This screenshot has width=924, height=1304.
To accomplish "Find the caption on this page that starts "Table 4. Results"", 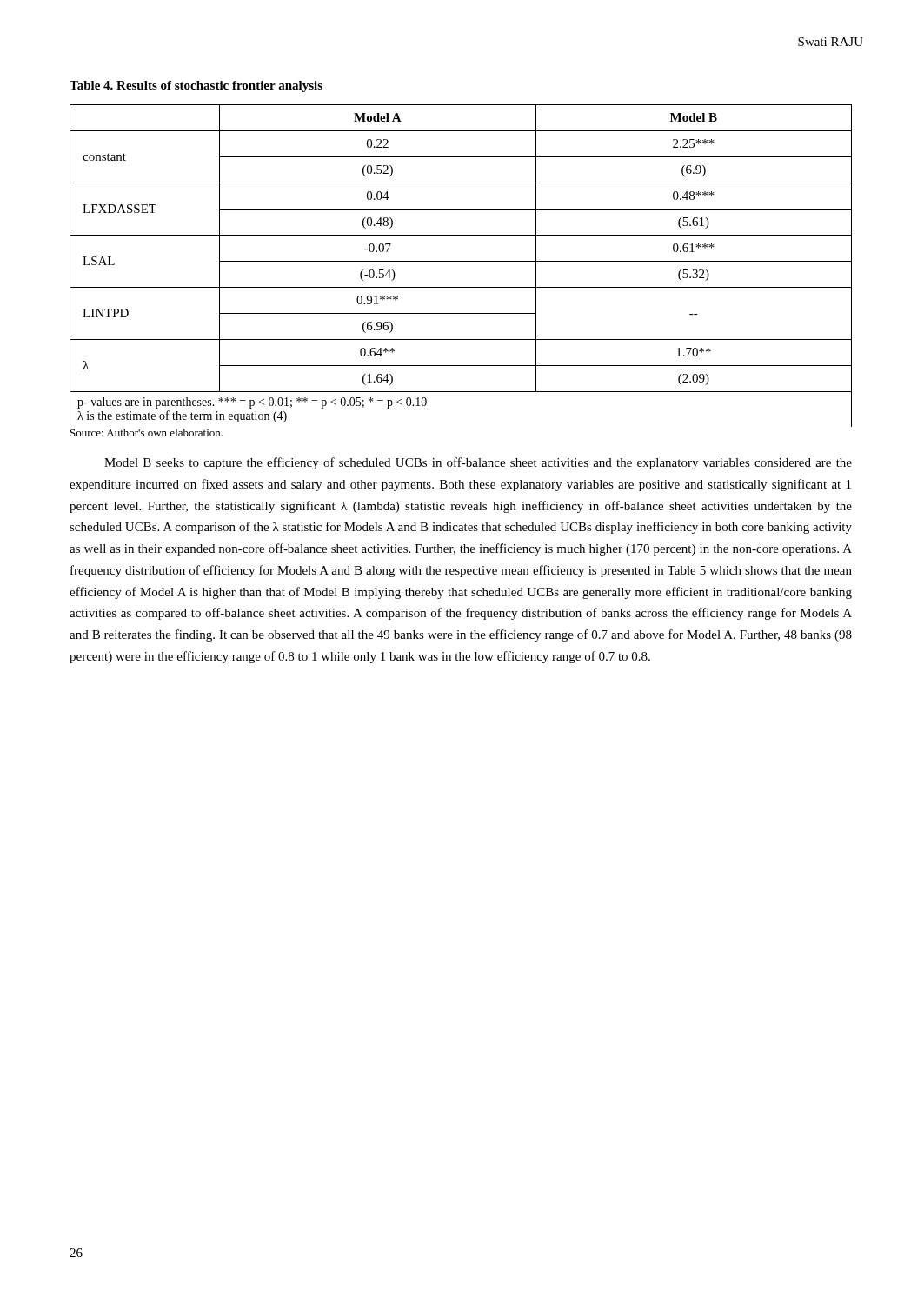I will (x=196, y=85).
